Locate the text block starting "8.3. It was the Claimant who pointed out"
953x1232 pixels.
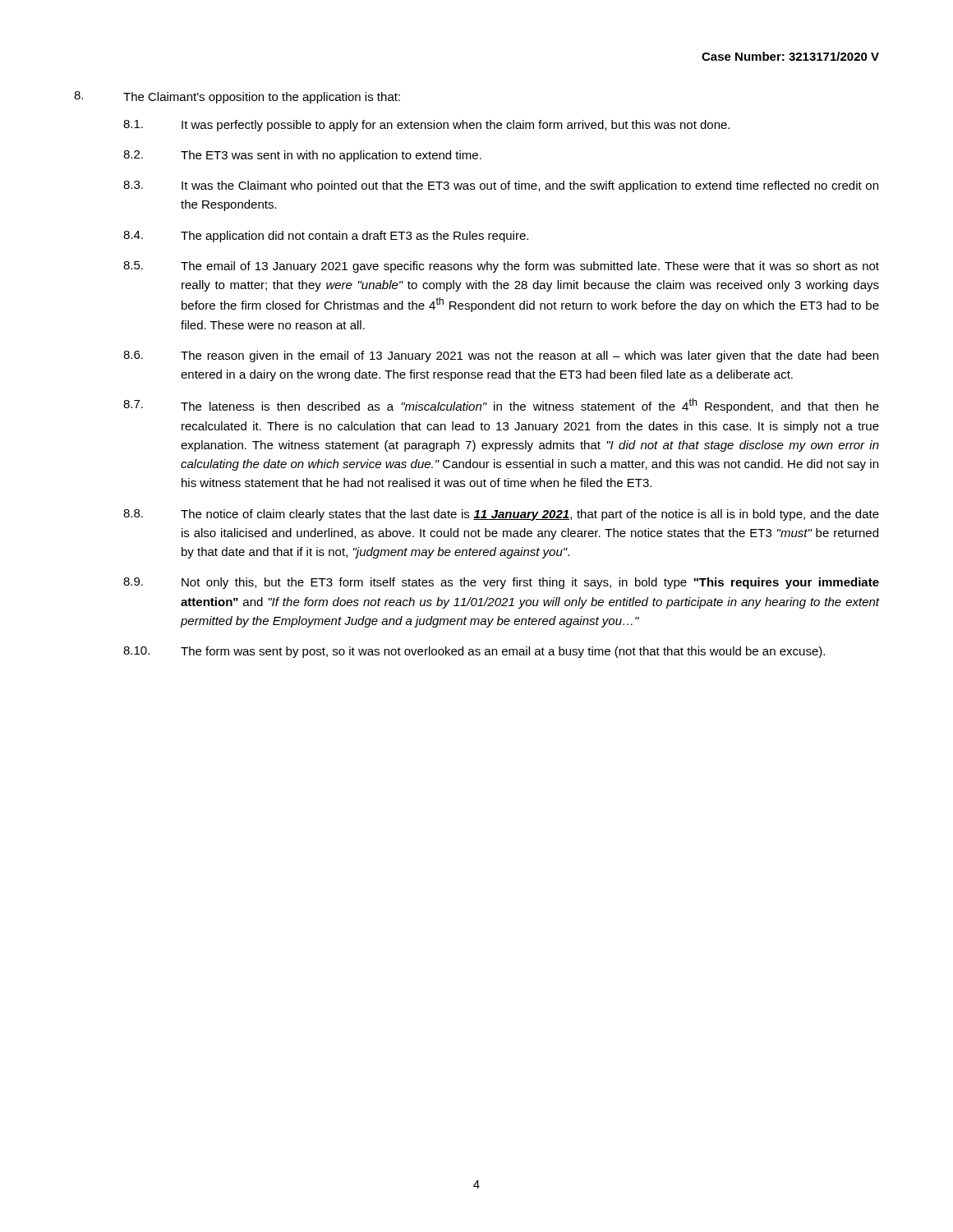click(501, 195)
